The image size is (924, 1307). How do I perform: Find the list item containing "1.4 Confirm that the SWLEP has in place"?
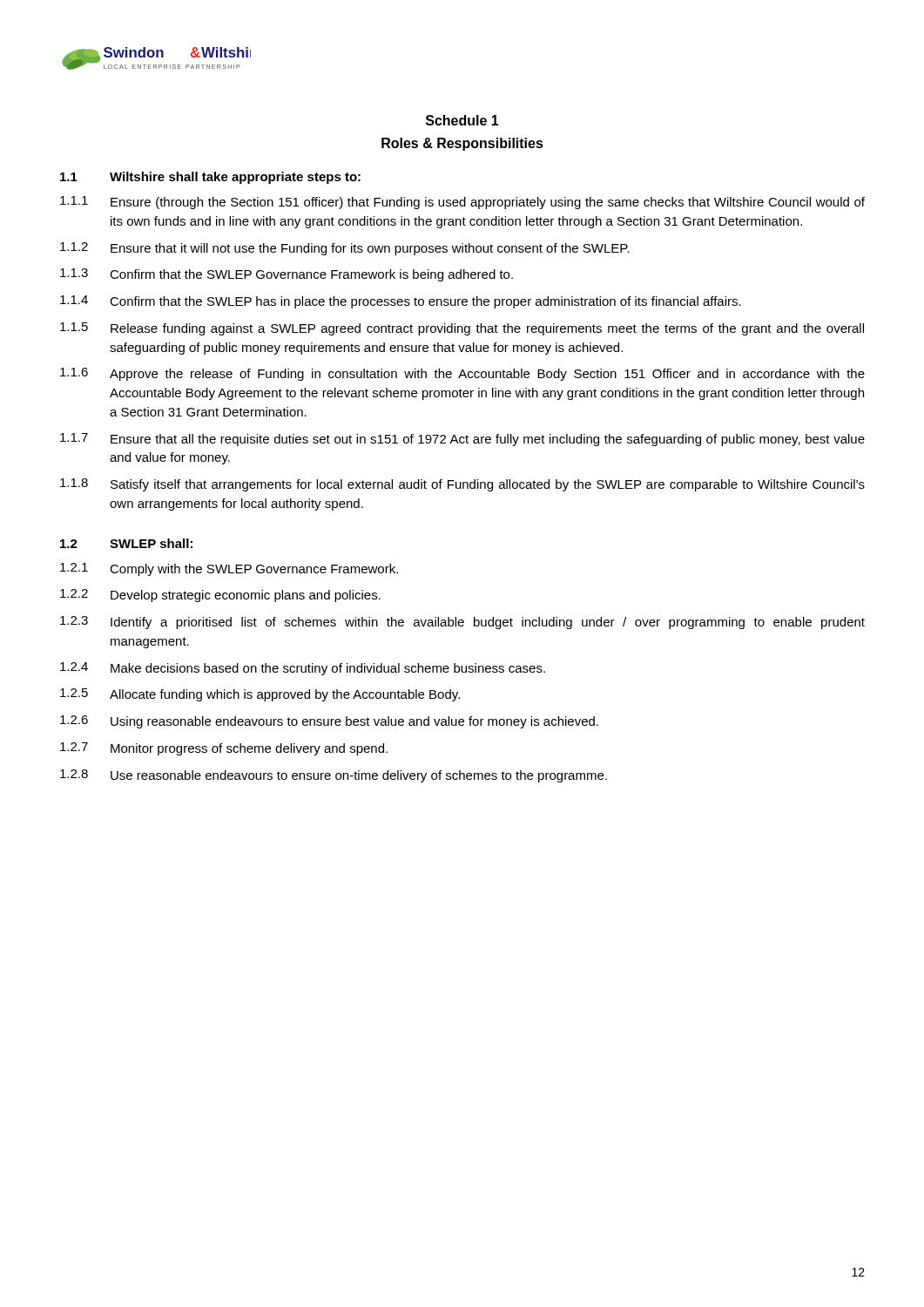pos(400,301)
